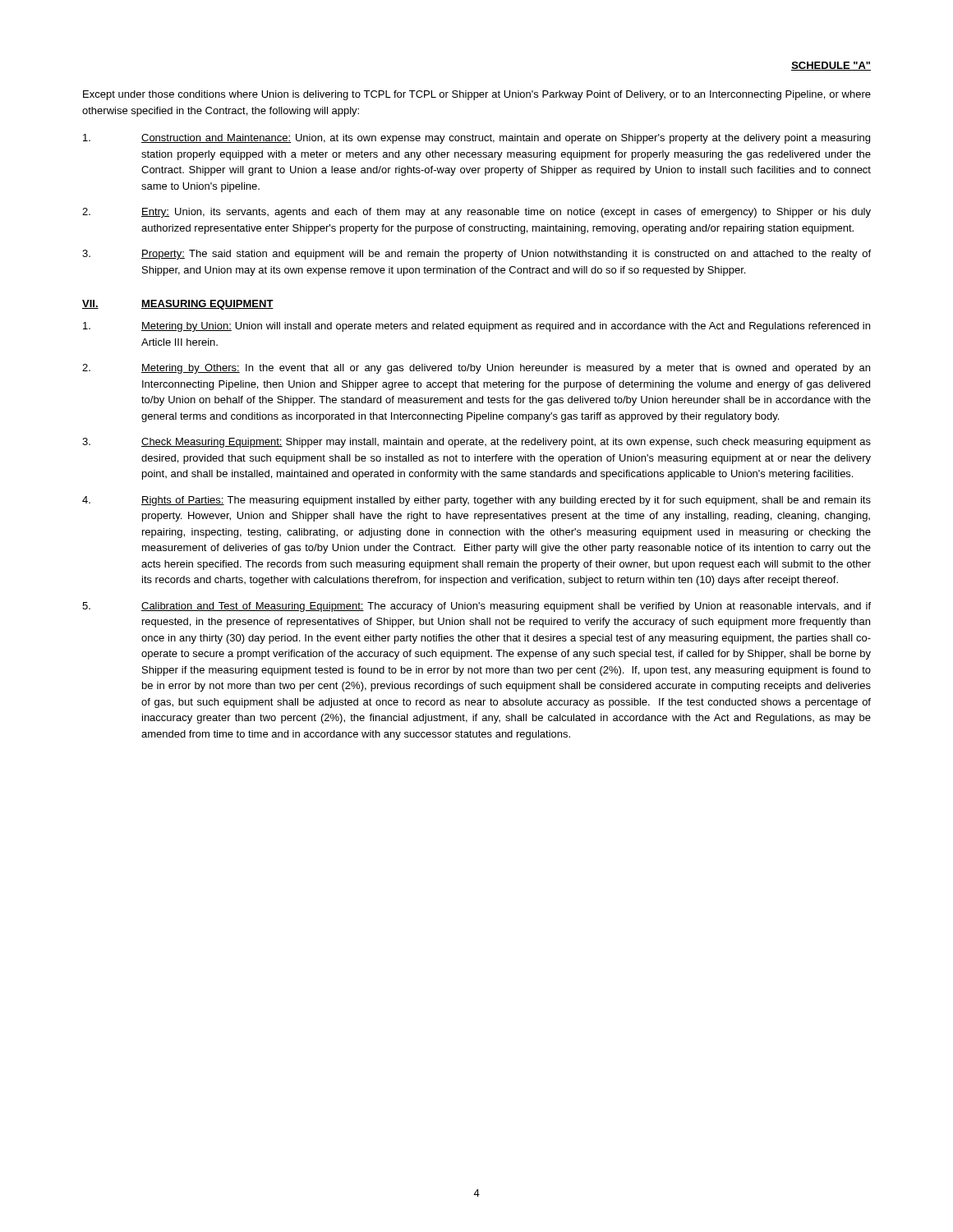Click the passage that begins "2. Entry: Union, its servants,"
This screenshot has height=1232, width=953.
point(476,220)
